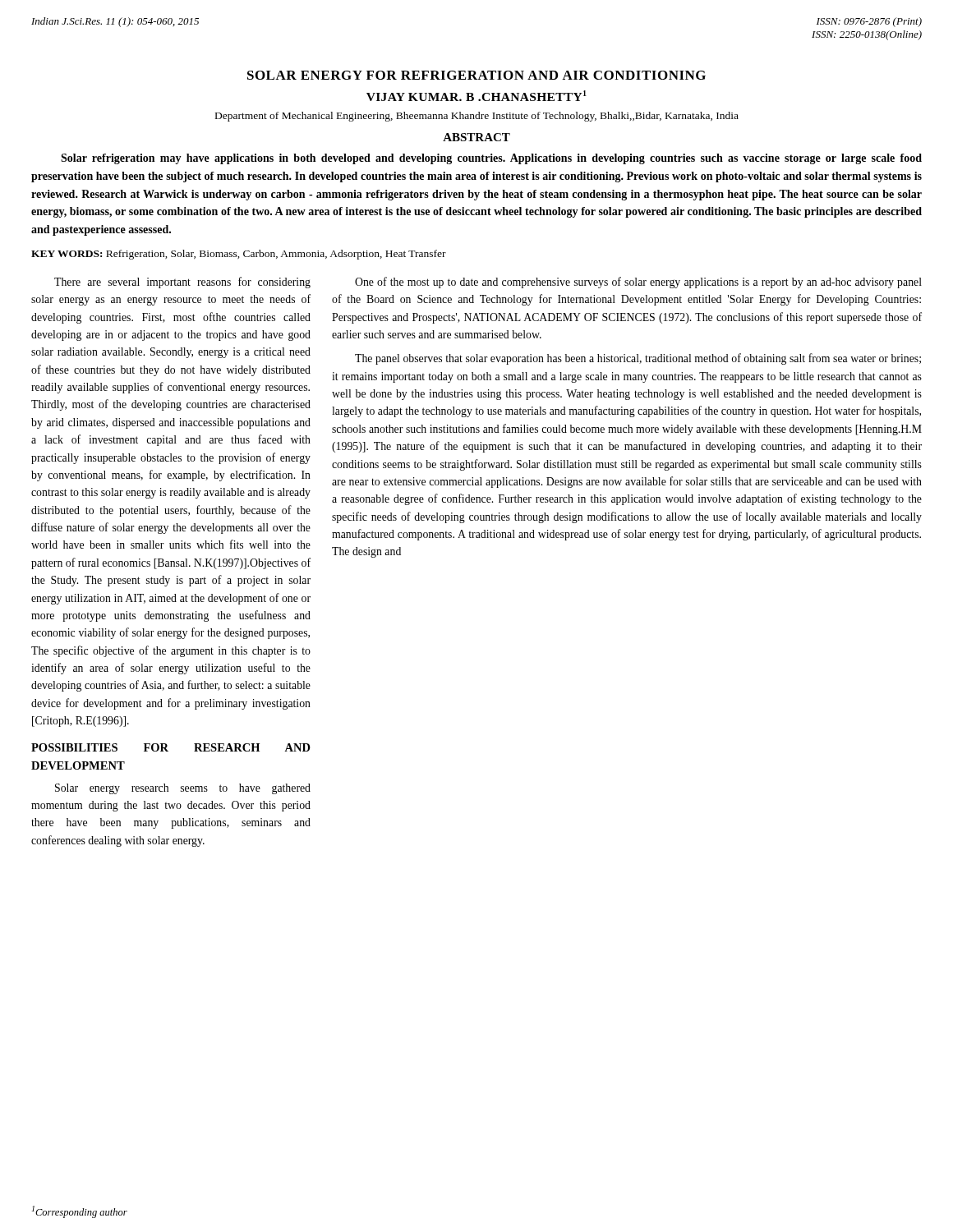953x1232 pixels.
Task: Select the text block containing "Solar energy research"
Action: click(x=171, y=814)
